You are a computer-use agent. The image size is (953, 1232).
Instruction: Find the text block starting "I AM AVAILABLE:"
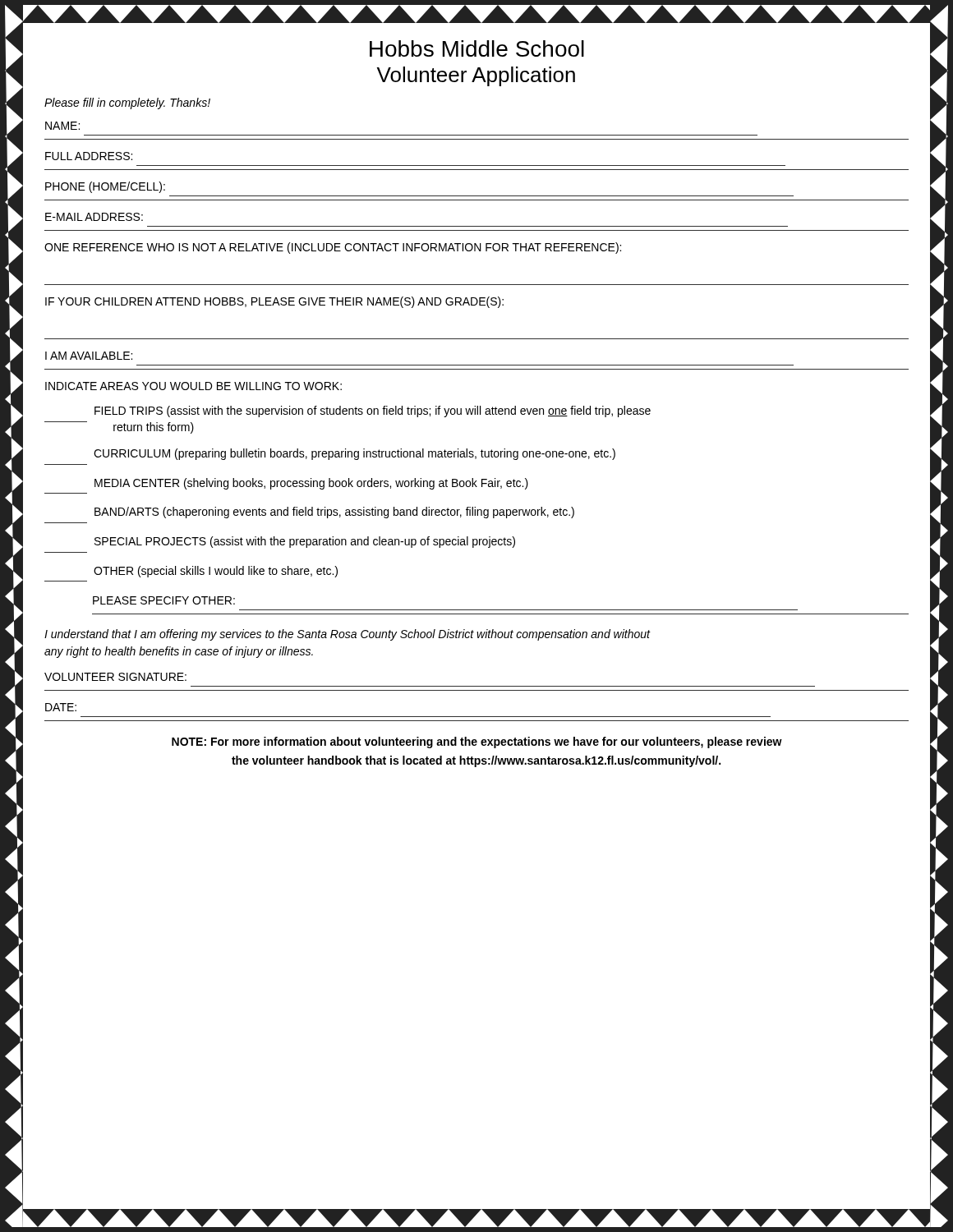click(x=419, y=356)
